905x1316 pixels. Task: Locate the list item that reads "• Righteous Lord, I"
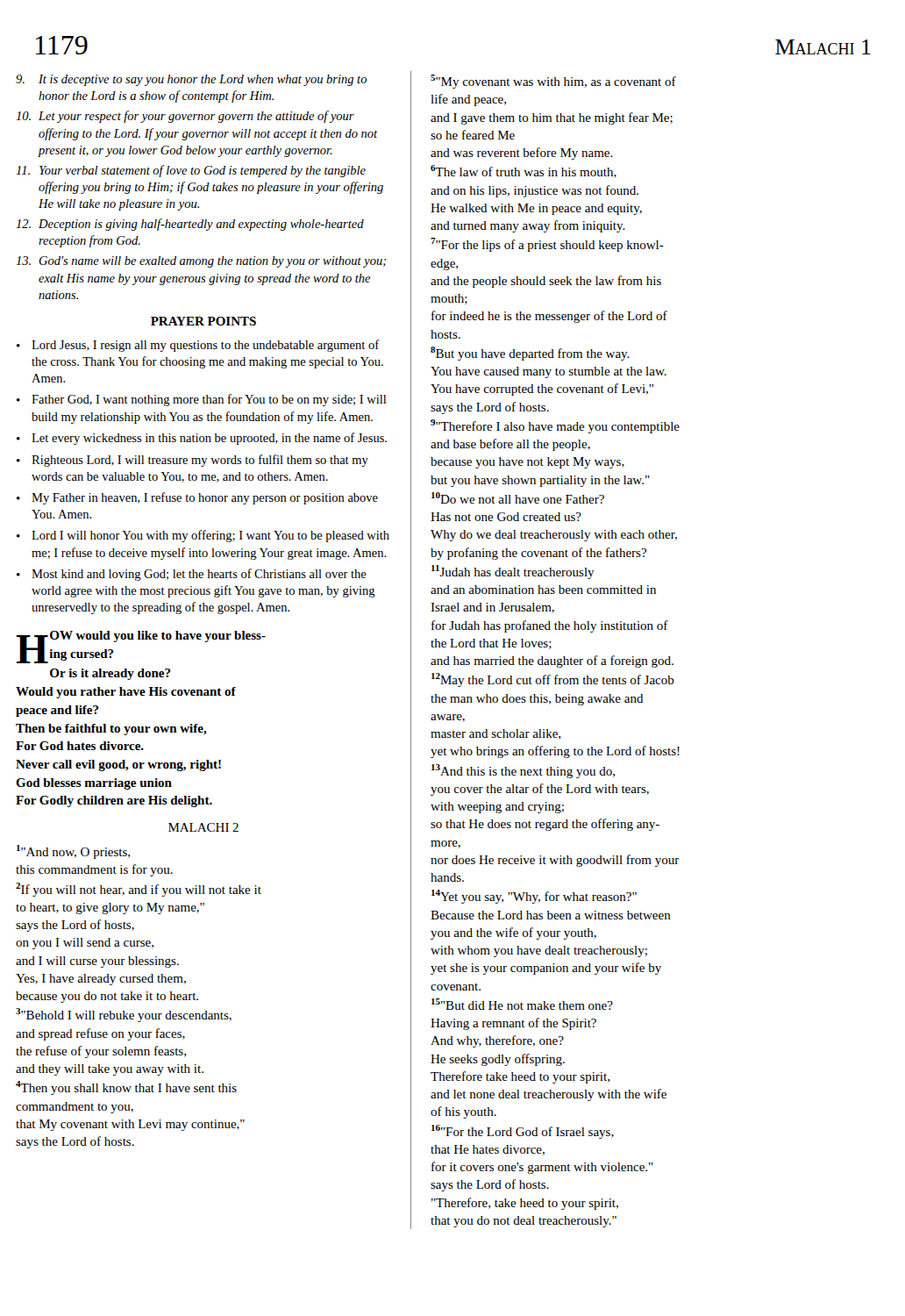[x=203, y=469]
